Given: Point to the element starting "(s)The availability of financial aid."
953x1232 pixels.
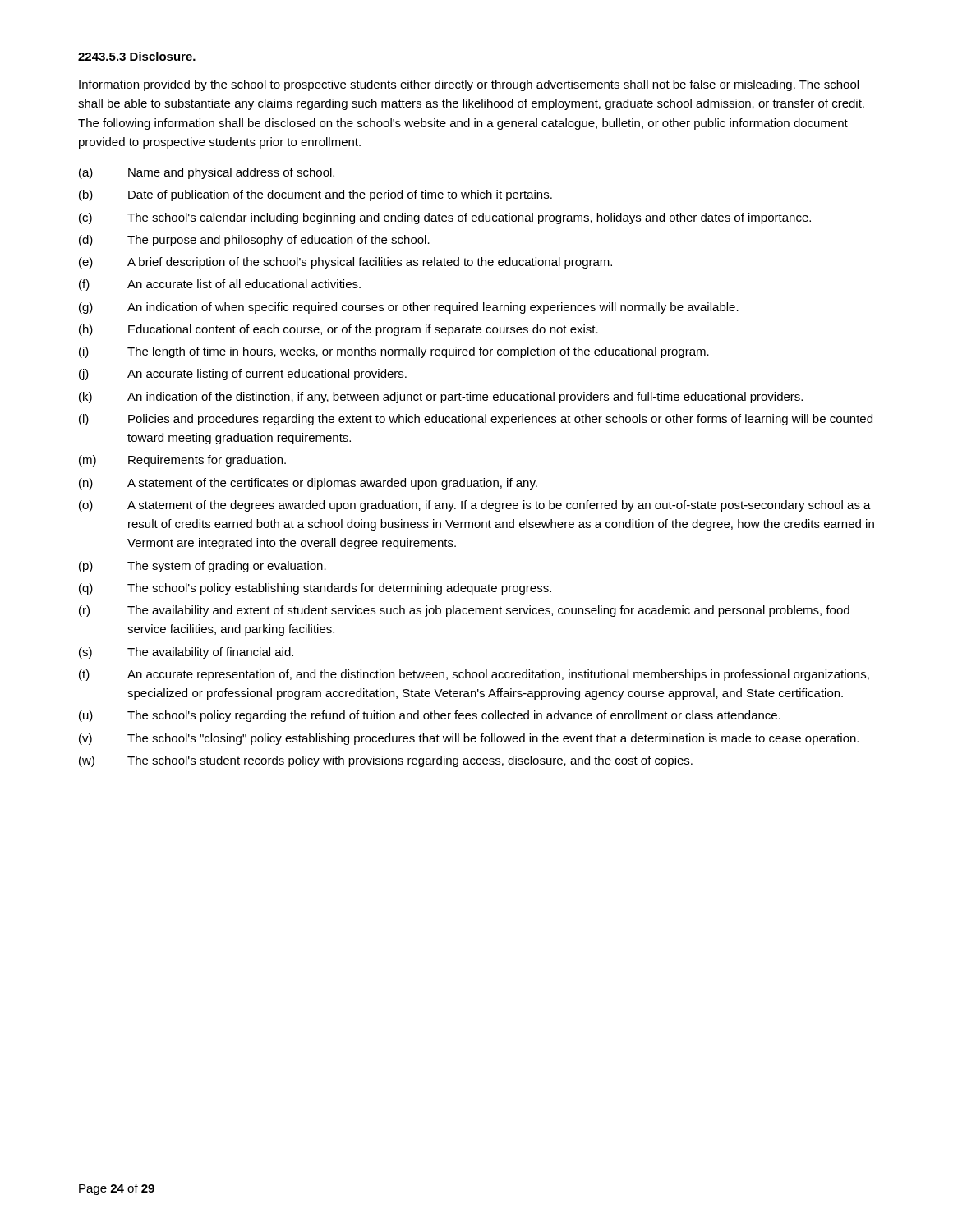Looking at the screenshot, I should (x=186, y=653).
